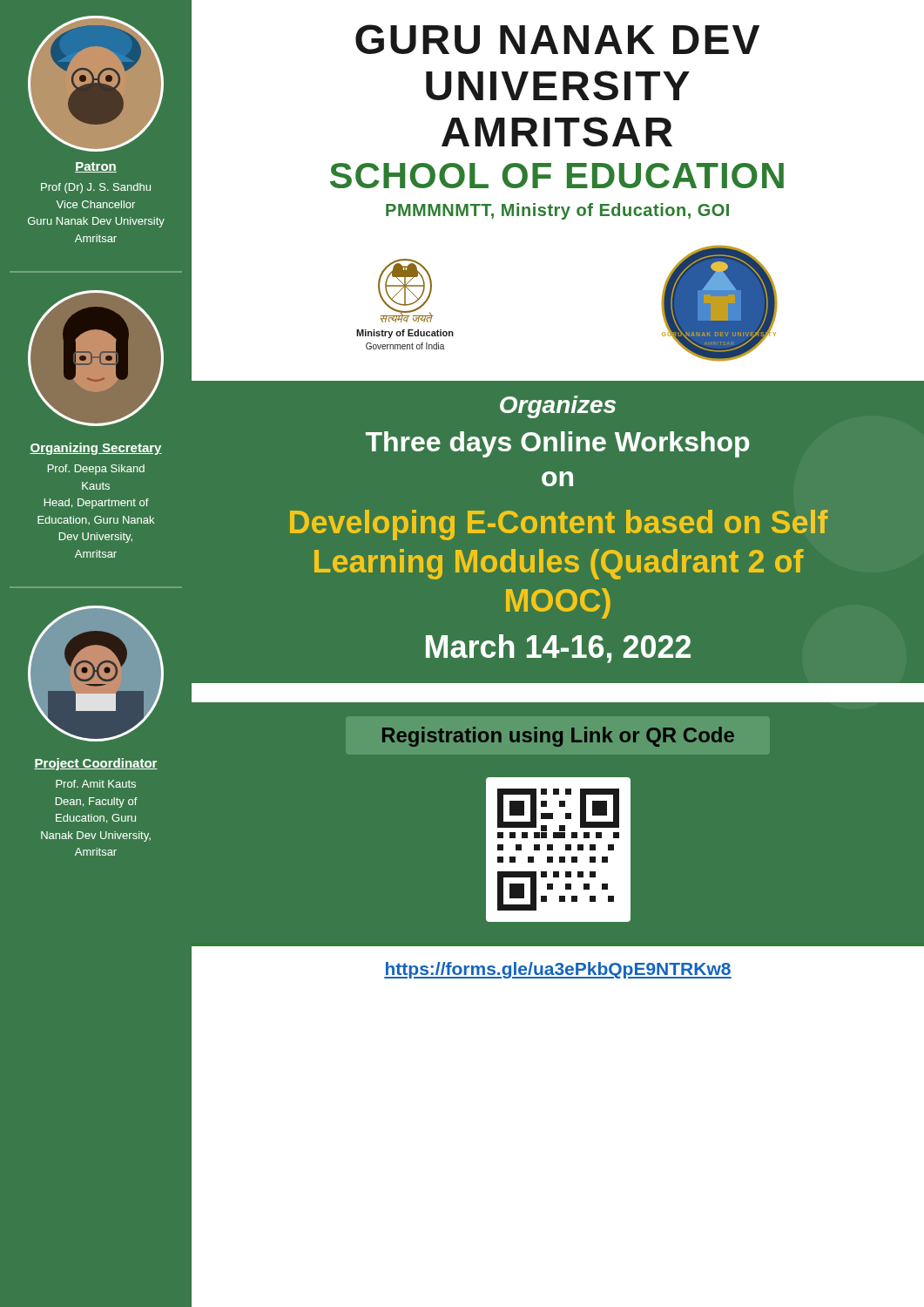This screenshot has height=1307, width=924.
Task: Select the text with the text "March 14-16, 2022"
Action: pyautogui.click(x=558, y=647)
